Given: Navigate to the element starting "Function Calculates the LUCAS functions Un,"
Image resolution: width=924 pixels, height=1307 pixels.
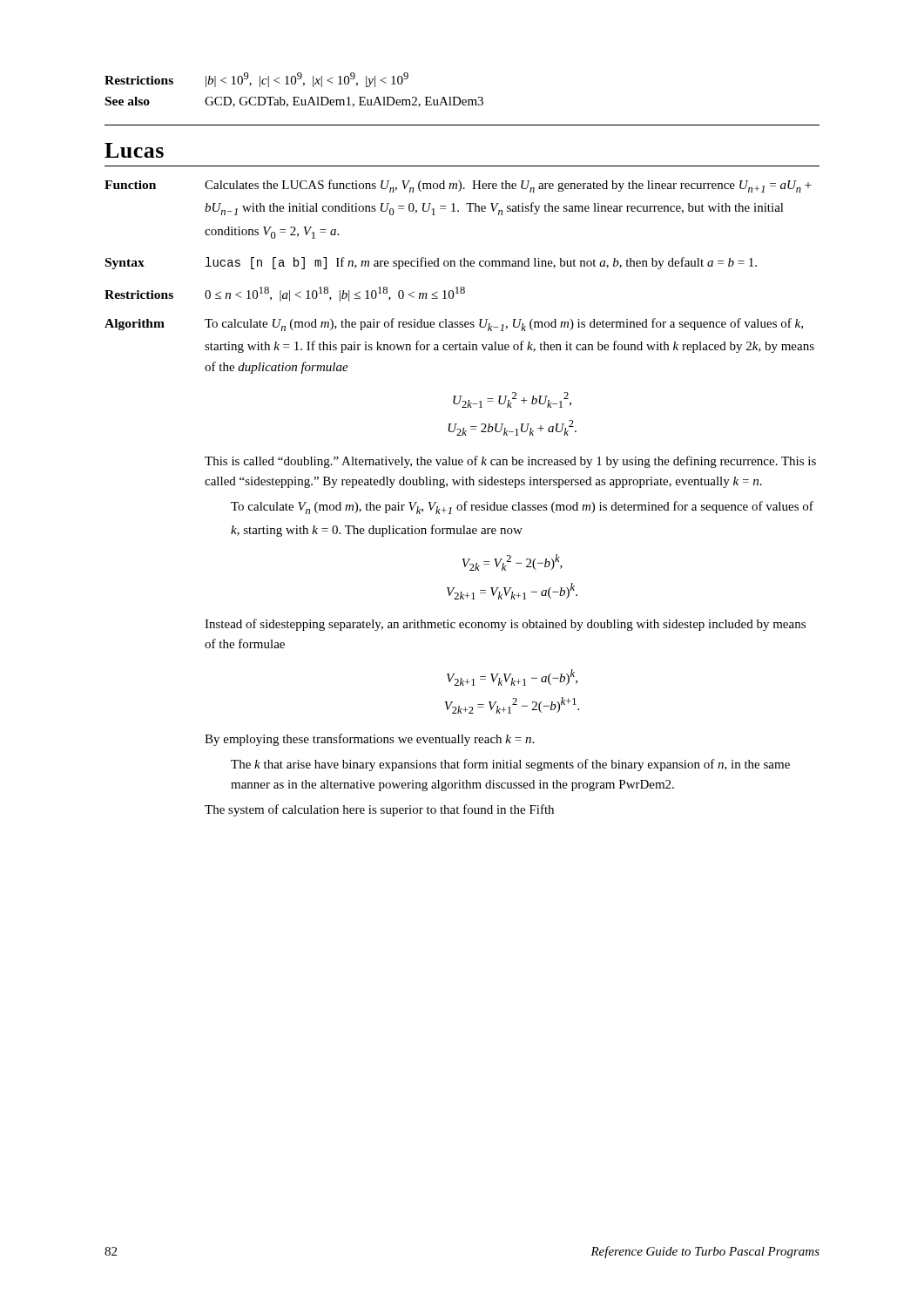Looking at the screenshot, I should [x=462, y=210].
